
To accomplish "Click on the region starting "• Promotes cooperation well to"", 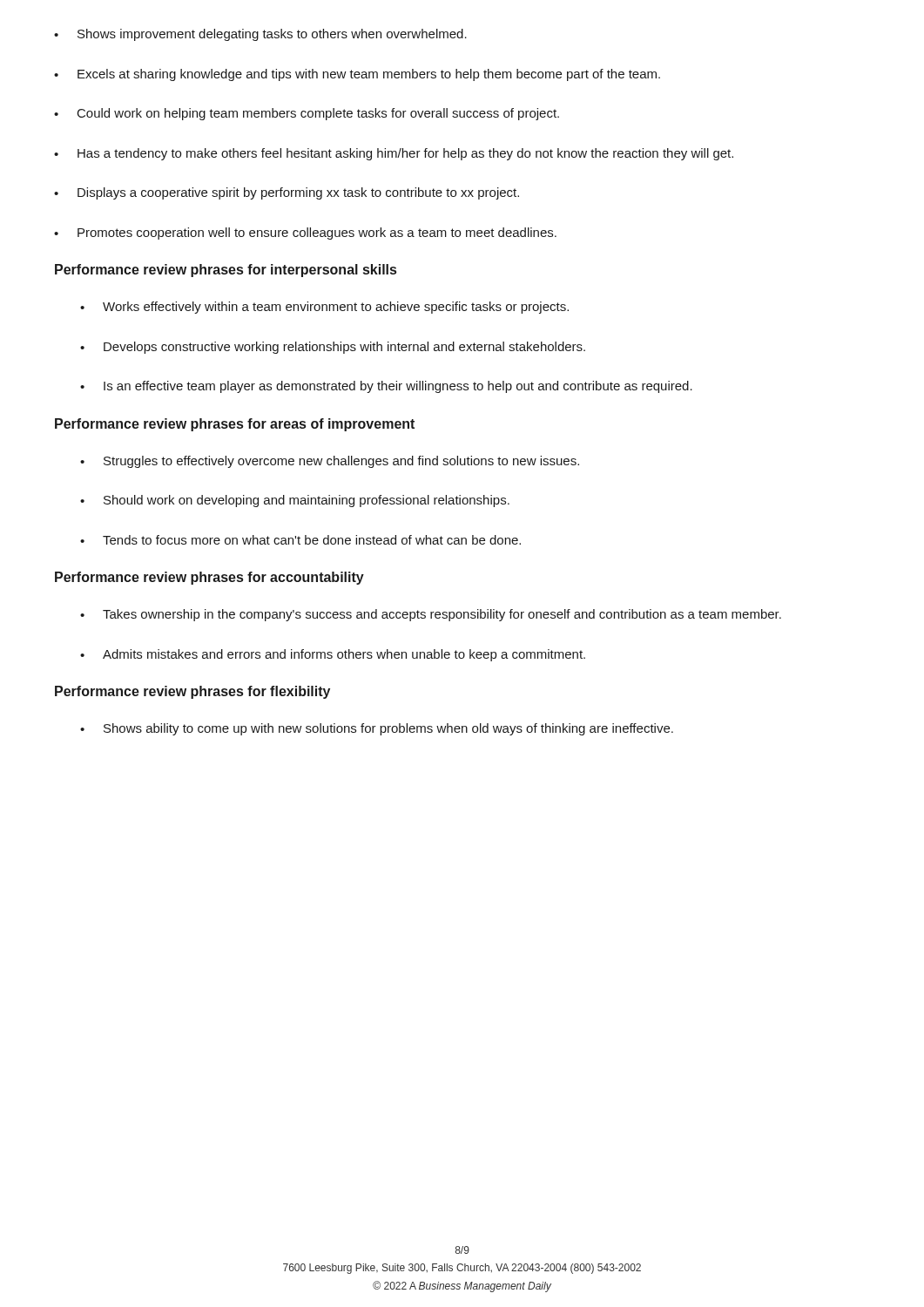I will [462, 233].
